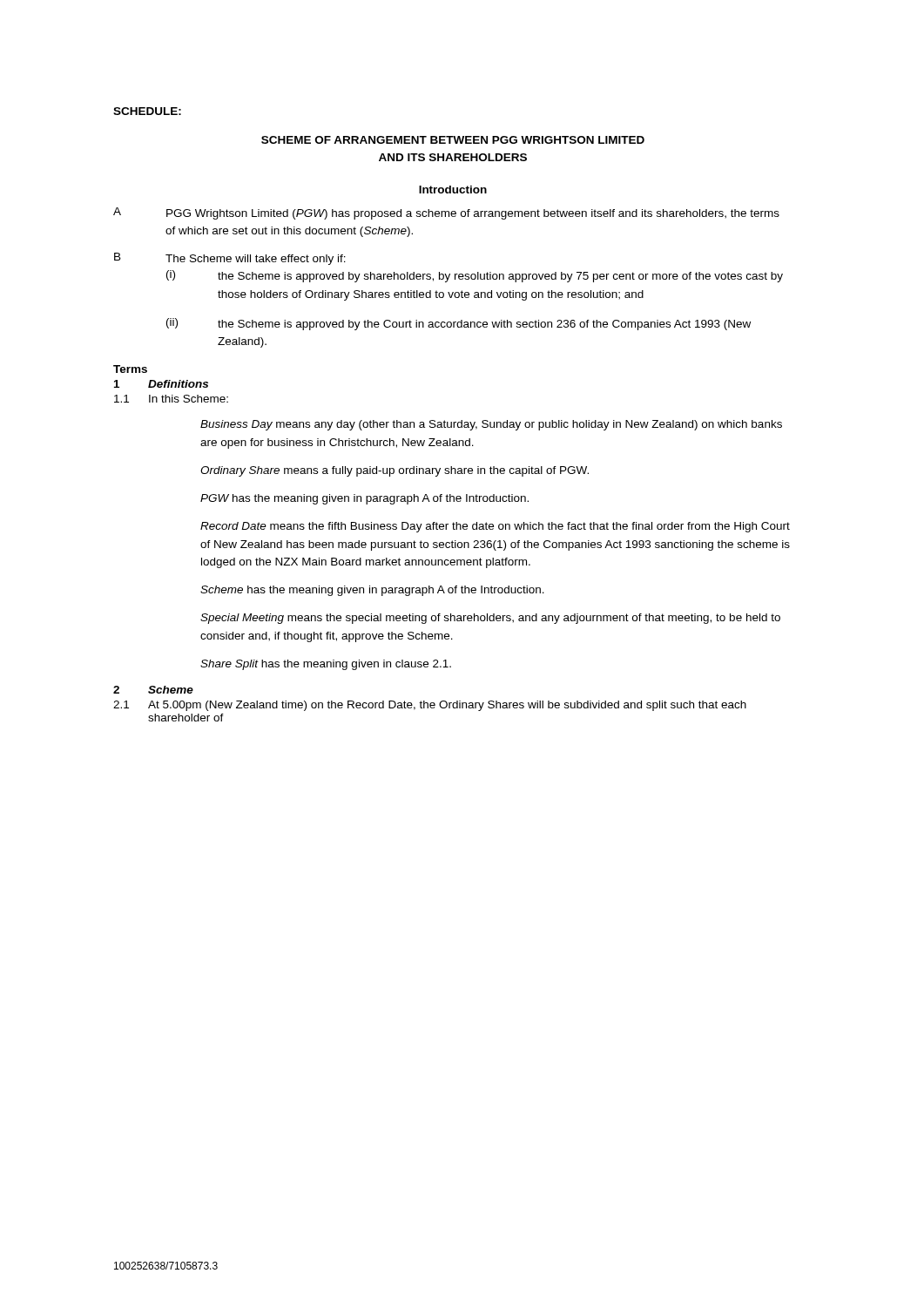
Task: Locate the region starting "1 In this"
Action: [171, 399]
